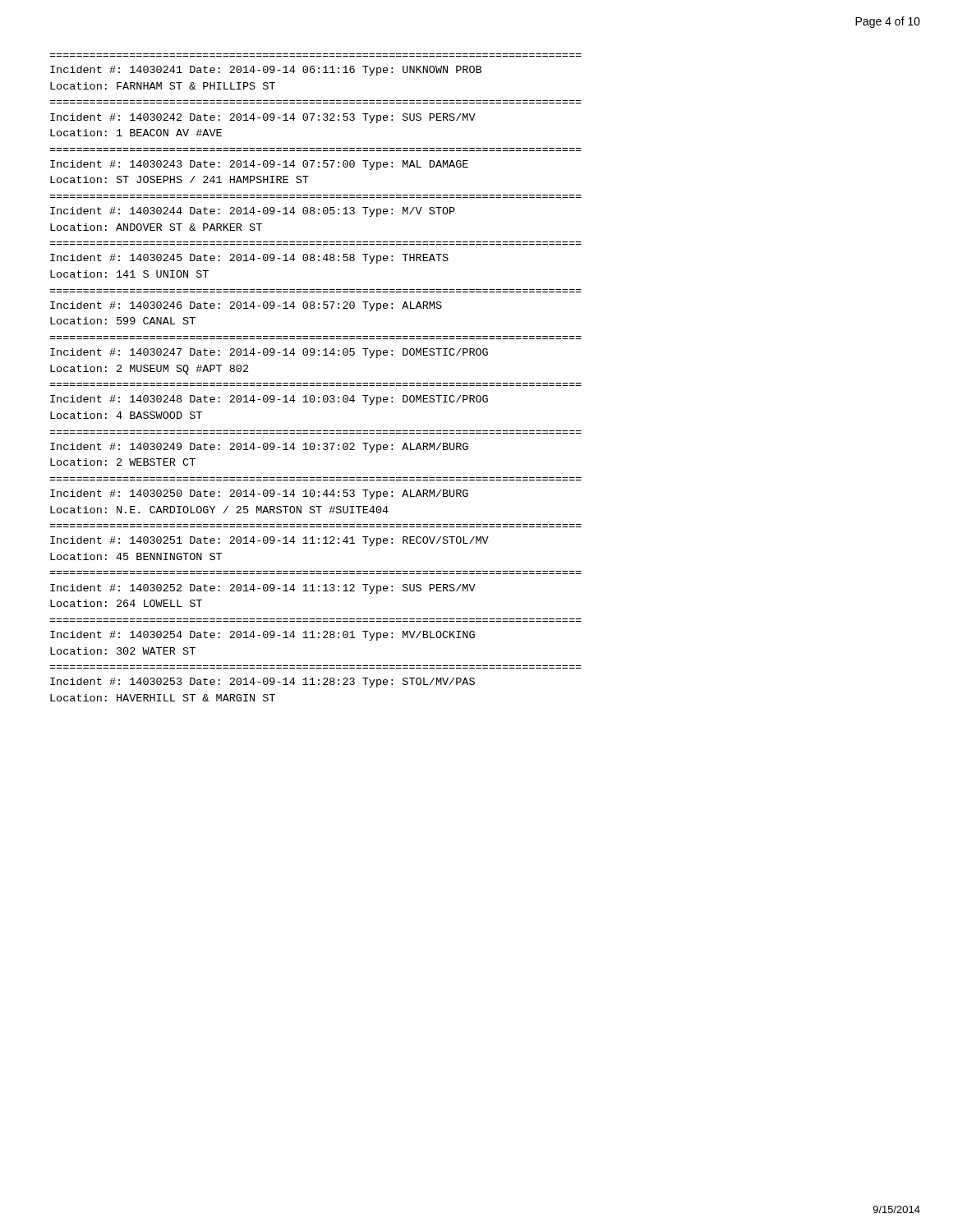This screenshot has height=1232, width=953.
Task: Where is the passage that starts "================================================================================ Incident #: 14030241 Date:"?
Action: (x=476, y=72)
